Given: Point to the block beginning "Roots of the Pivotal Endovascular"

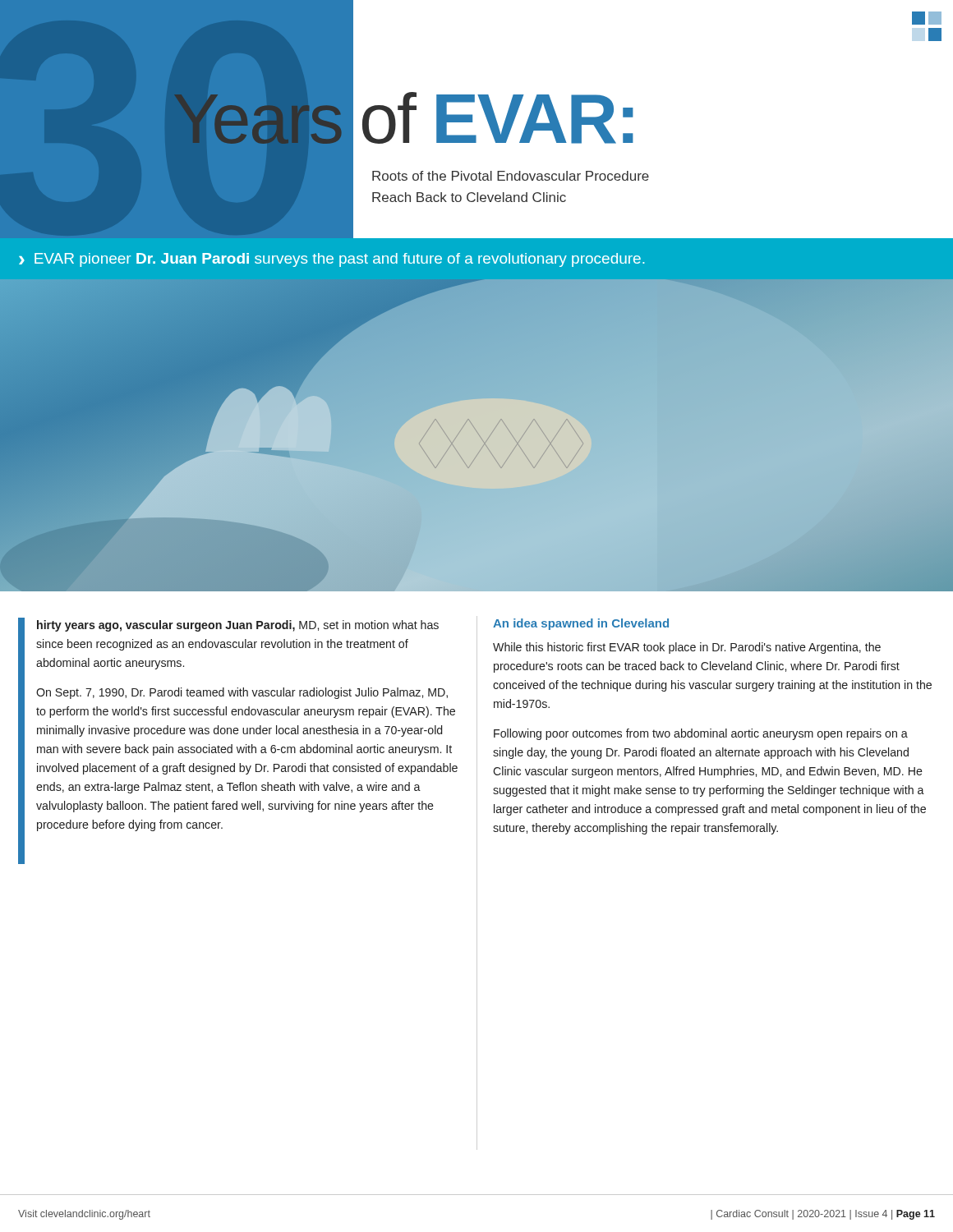Looking at the screenshot, I should click(510, 187).
